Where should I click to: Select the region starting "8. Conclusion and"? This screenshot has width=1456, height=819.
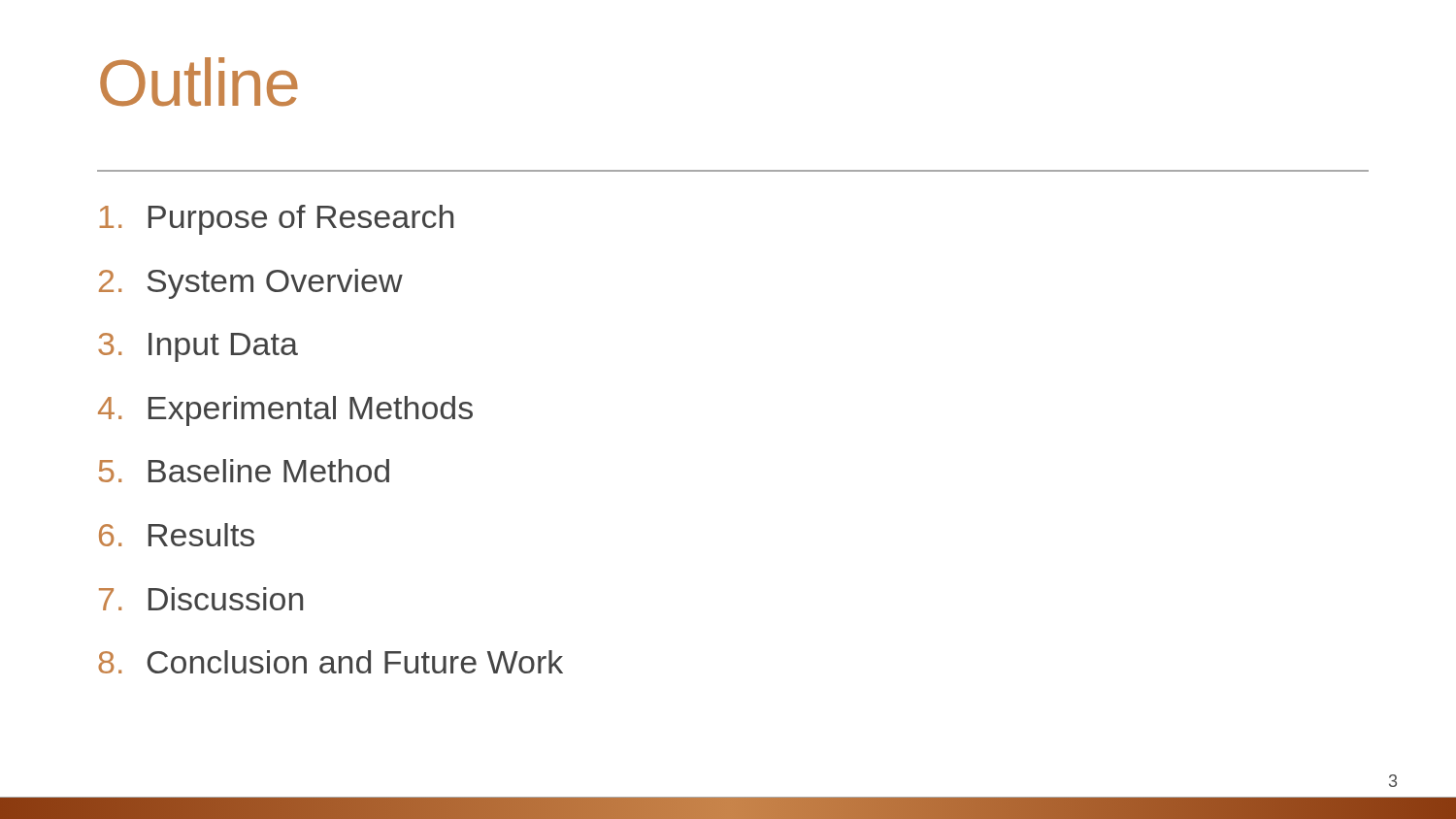[x=330, y=663]
